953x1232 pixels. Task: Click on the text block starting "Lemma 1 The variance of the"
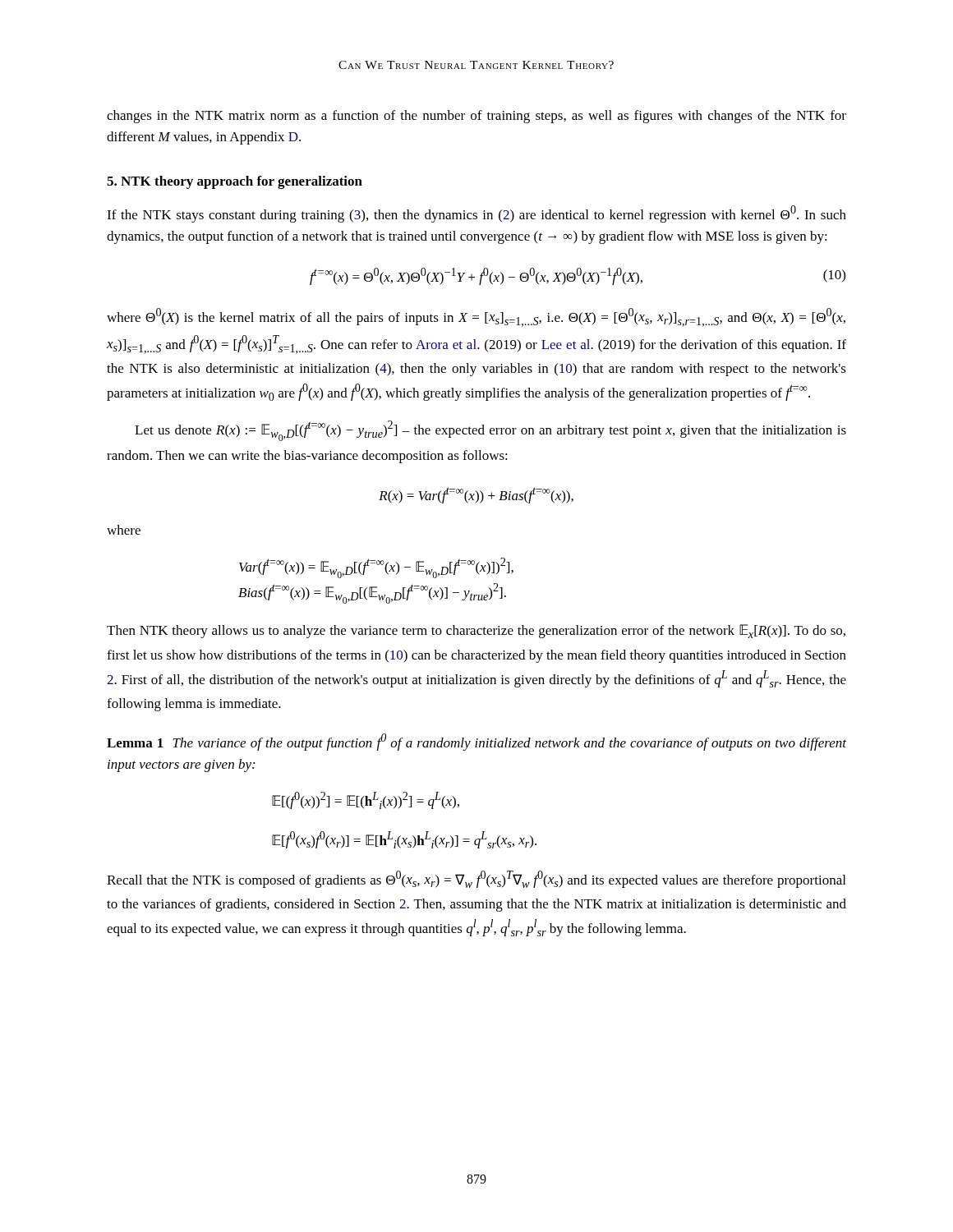476,752
